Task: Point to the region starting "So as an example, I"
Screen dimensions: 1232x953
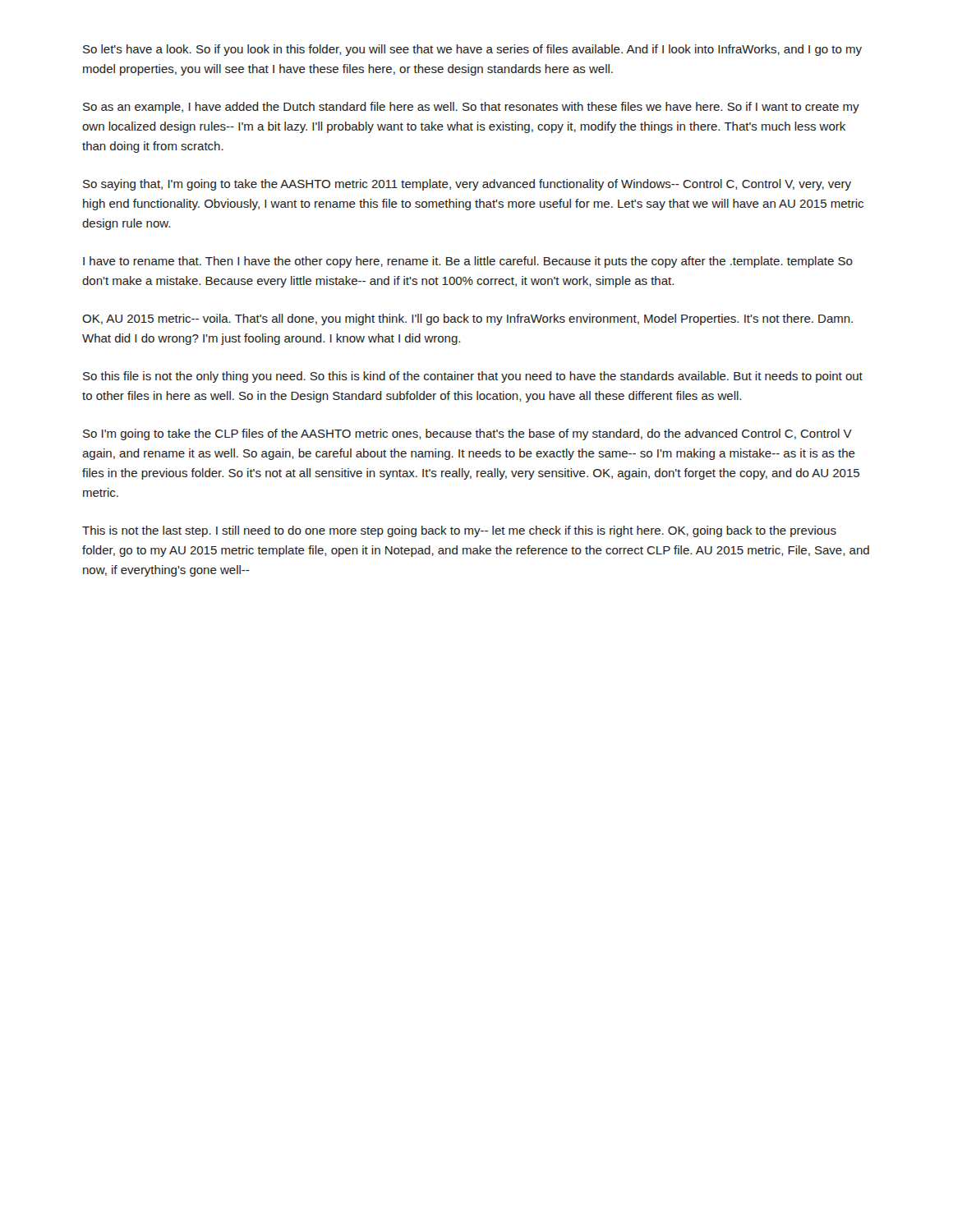Action: tap(471, 126)
